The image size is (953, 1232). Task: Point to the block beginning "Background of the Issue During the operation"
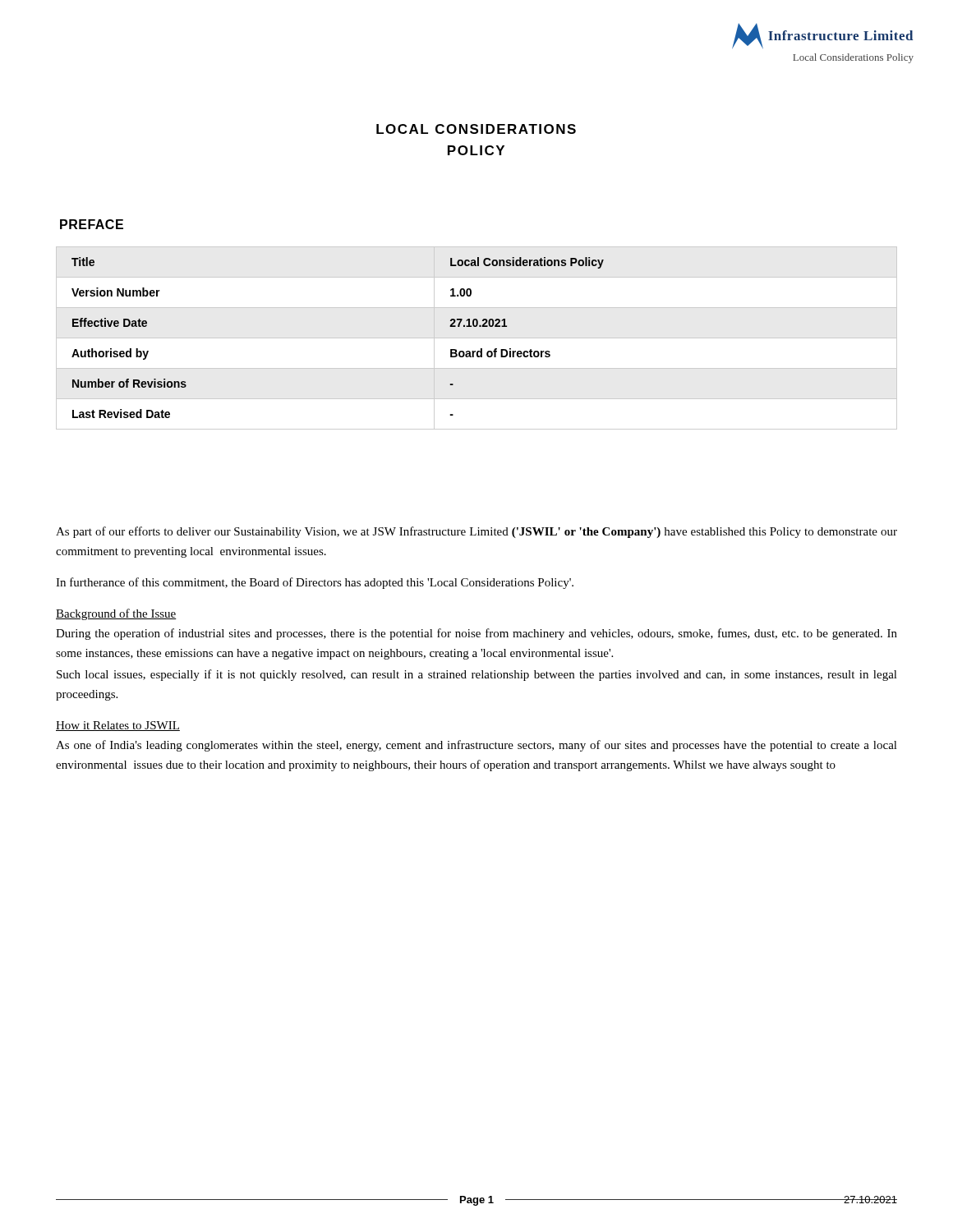476,633
